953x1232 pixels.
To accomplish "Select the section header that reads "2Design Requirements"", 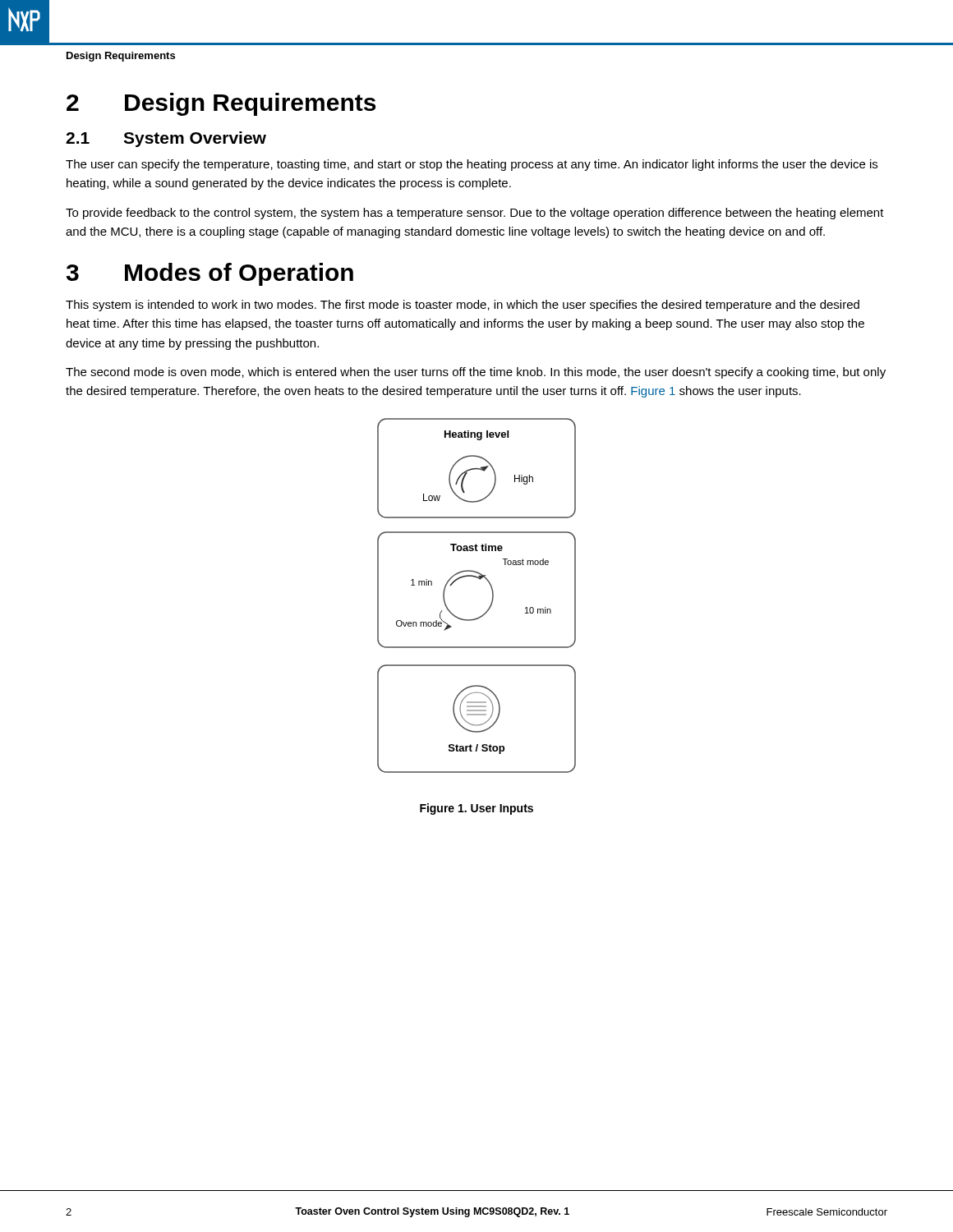I will point(221,104).
